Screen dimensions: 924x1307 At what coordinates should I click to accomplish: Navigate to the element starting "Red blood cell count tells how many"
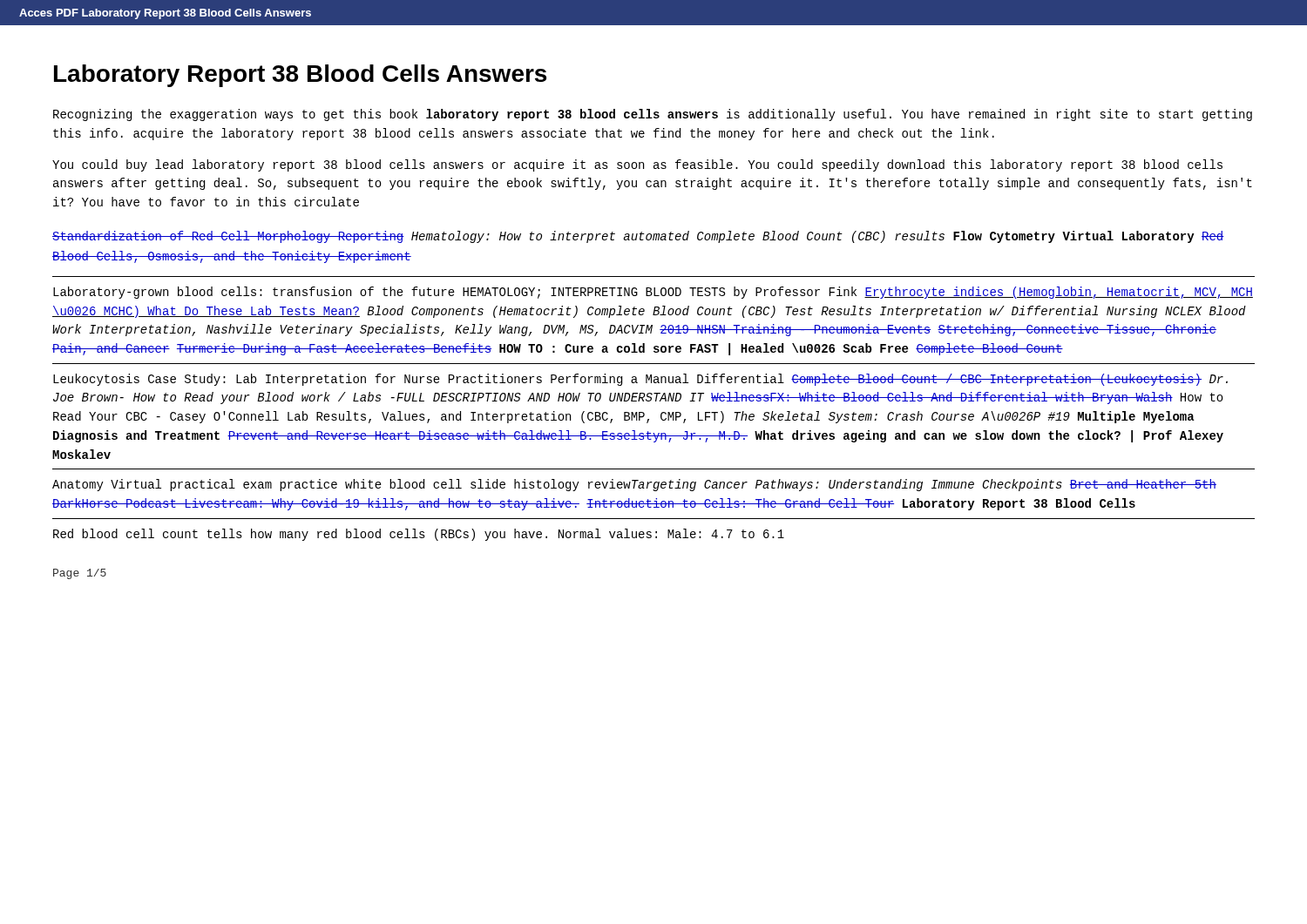(x=418, y=534)
